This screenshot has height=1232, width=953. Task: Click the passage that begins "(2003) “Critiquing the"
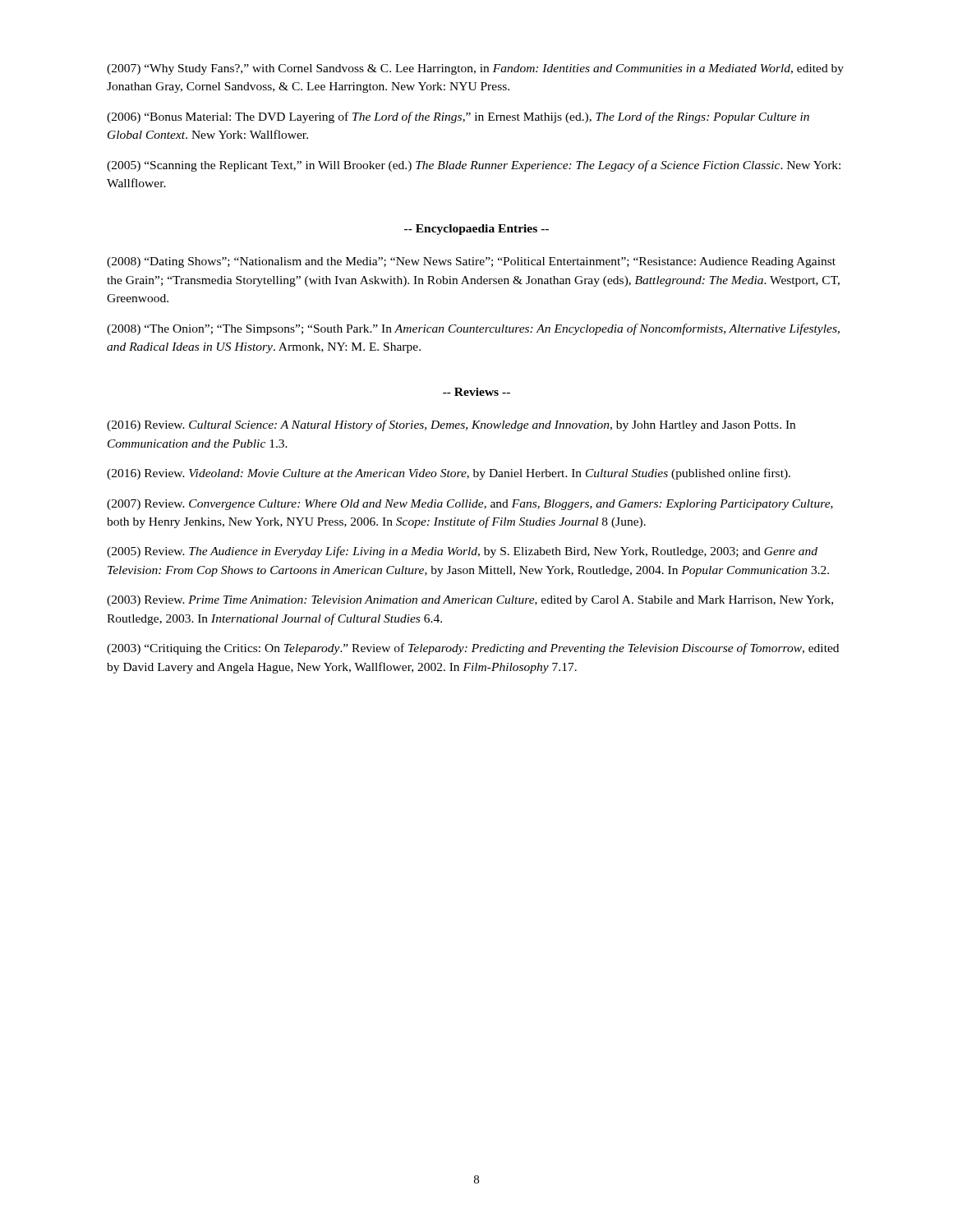pyautogui.click(x=473, y=657)
